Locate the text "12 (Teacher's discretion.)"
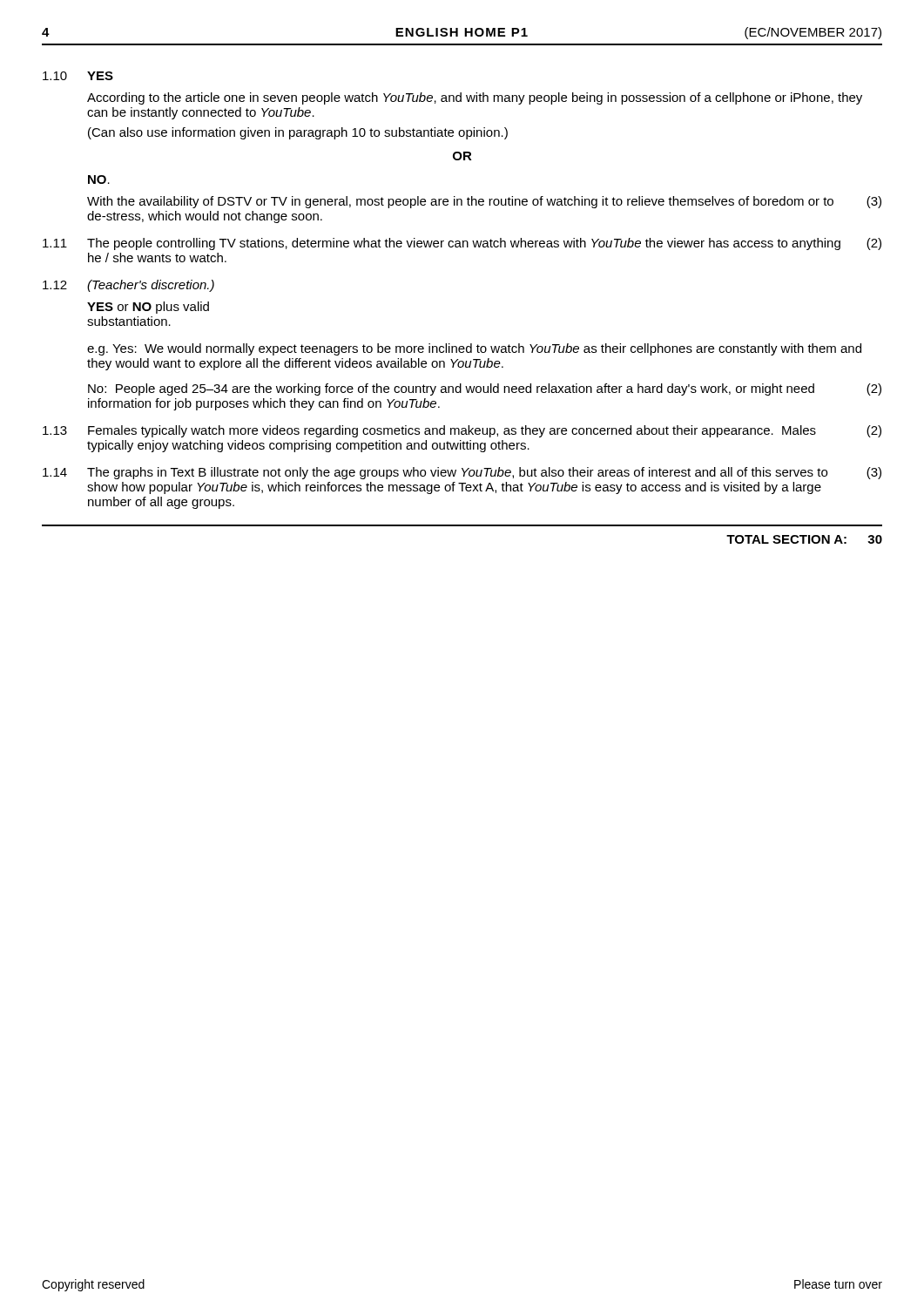Viewport: 924px width, 1307px height. [x=128, y=286]
